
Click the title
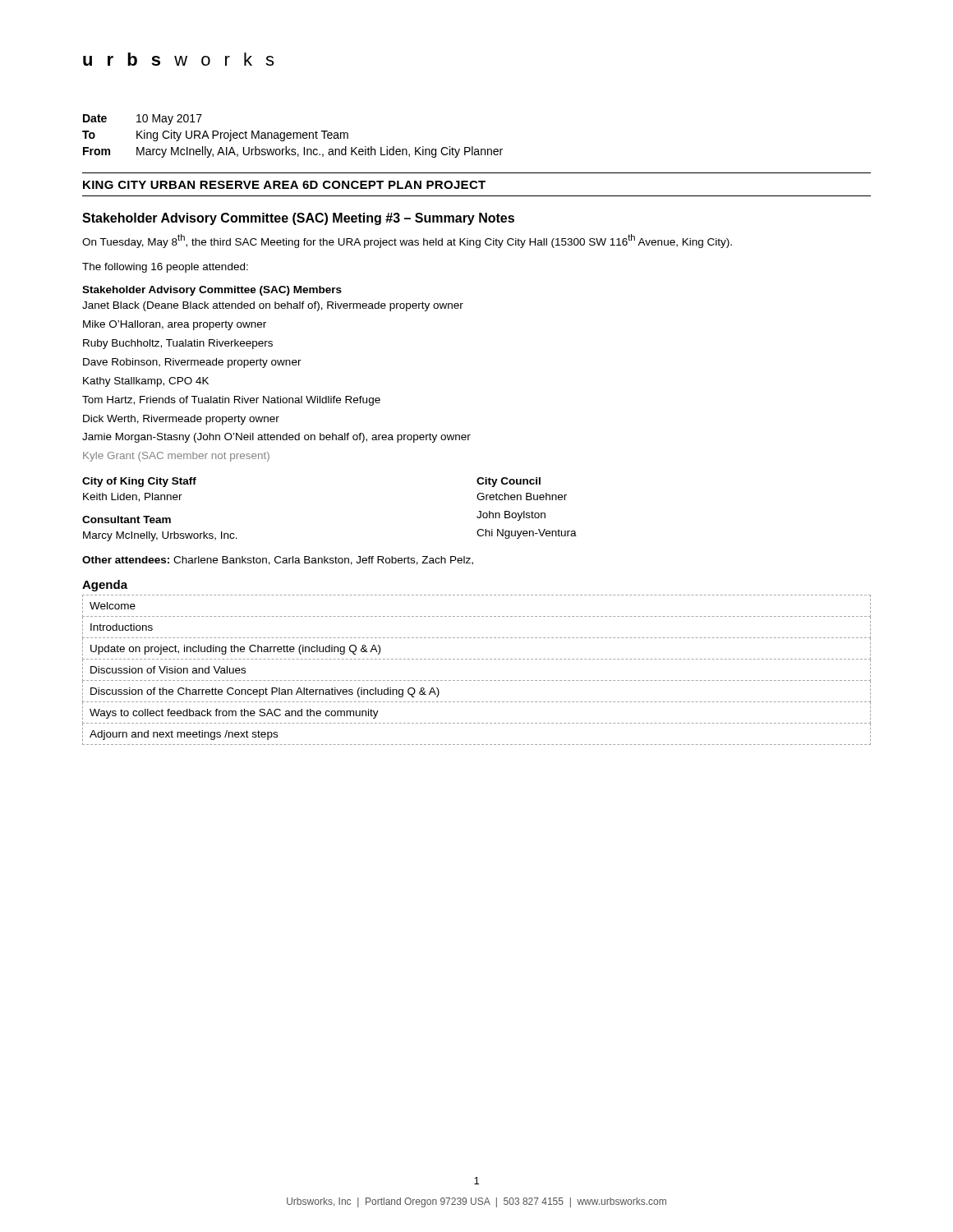pos(284,184)
